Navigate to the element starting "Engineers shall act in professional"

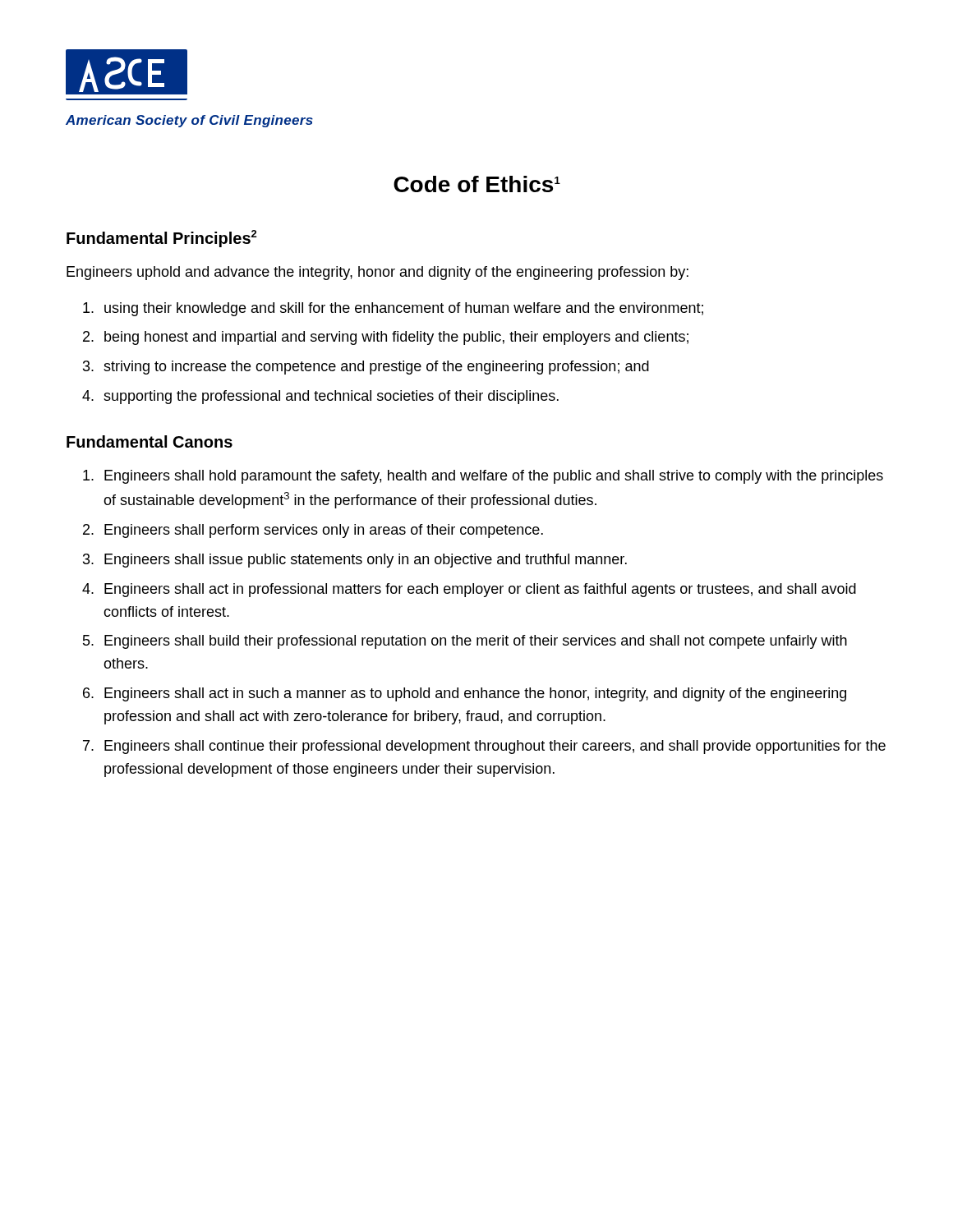pyautogui.click(x=480, y=600)
